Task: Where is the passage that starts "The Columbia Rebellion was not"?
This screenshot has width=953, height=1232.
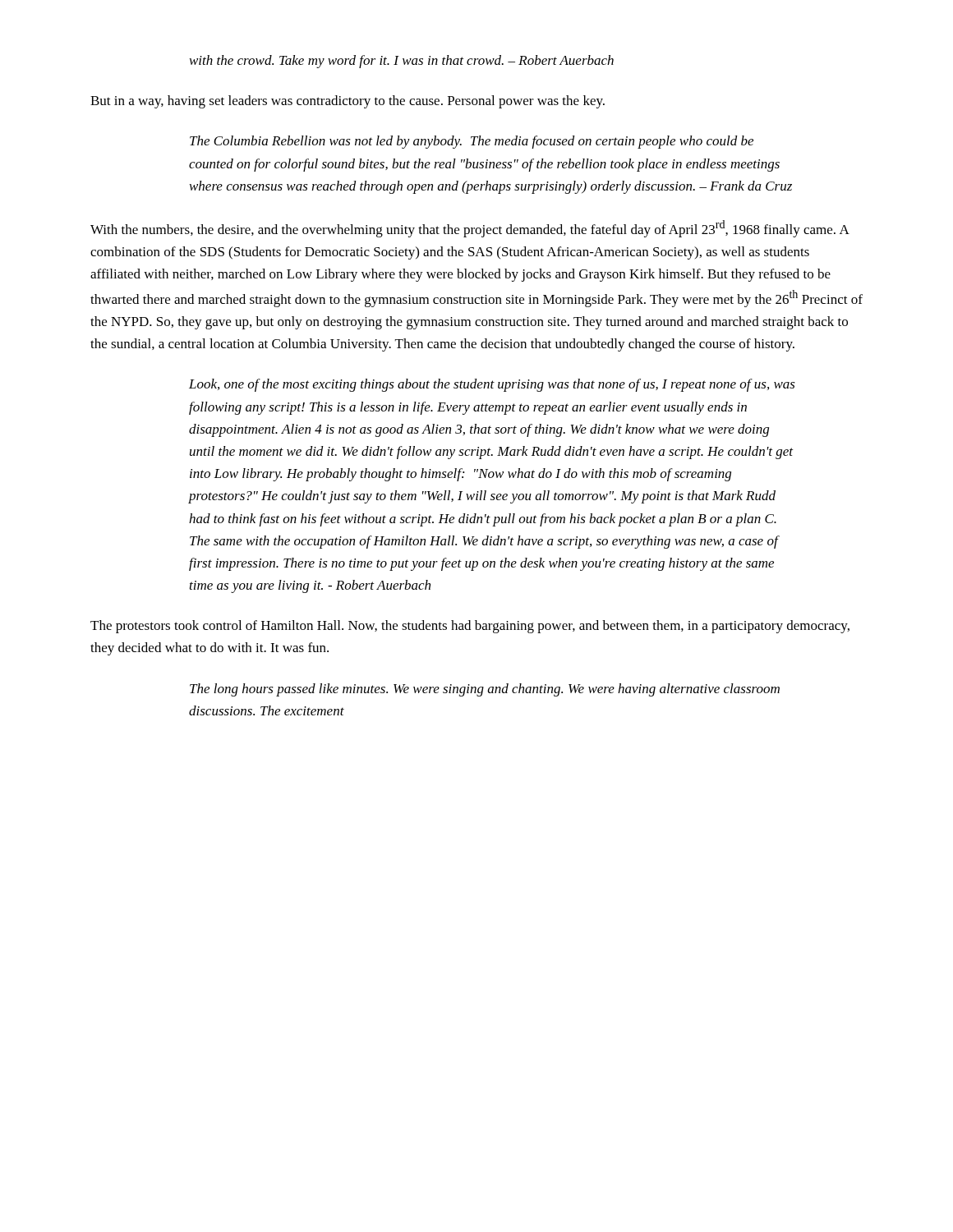Action: [491, 163]
